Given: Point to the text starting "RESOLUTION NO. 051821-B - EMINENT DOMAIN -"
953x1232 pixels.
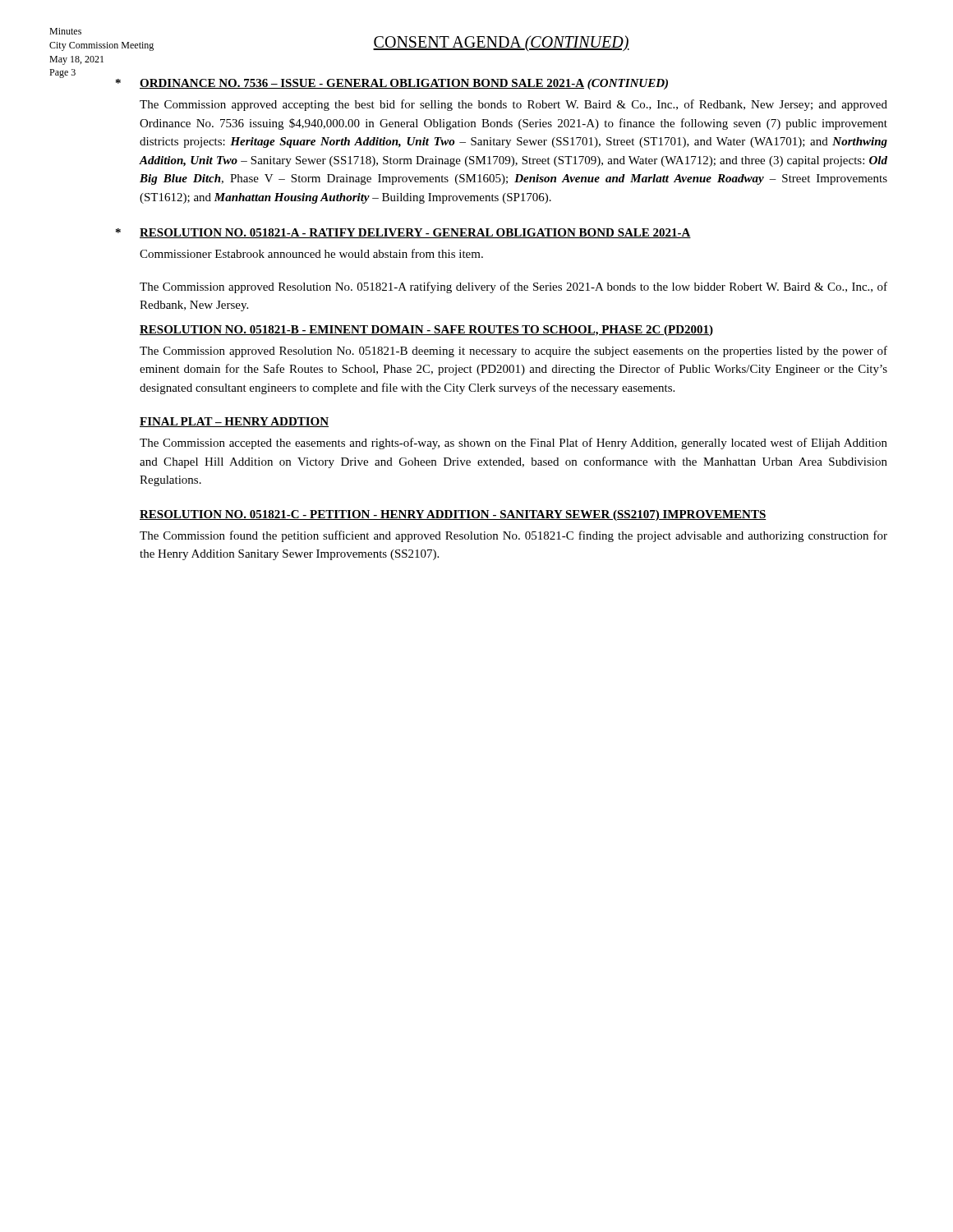Looking at the screenshot, I should pyautogui.click(x=426, y=329).
